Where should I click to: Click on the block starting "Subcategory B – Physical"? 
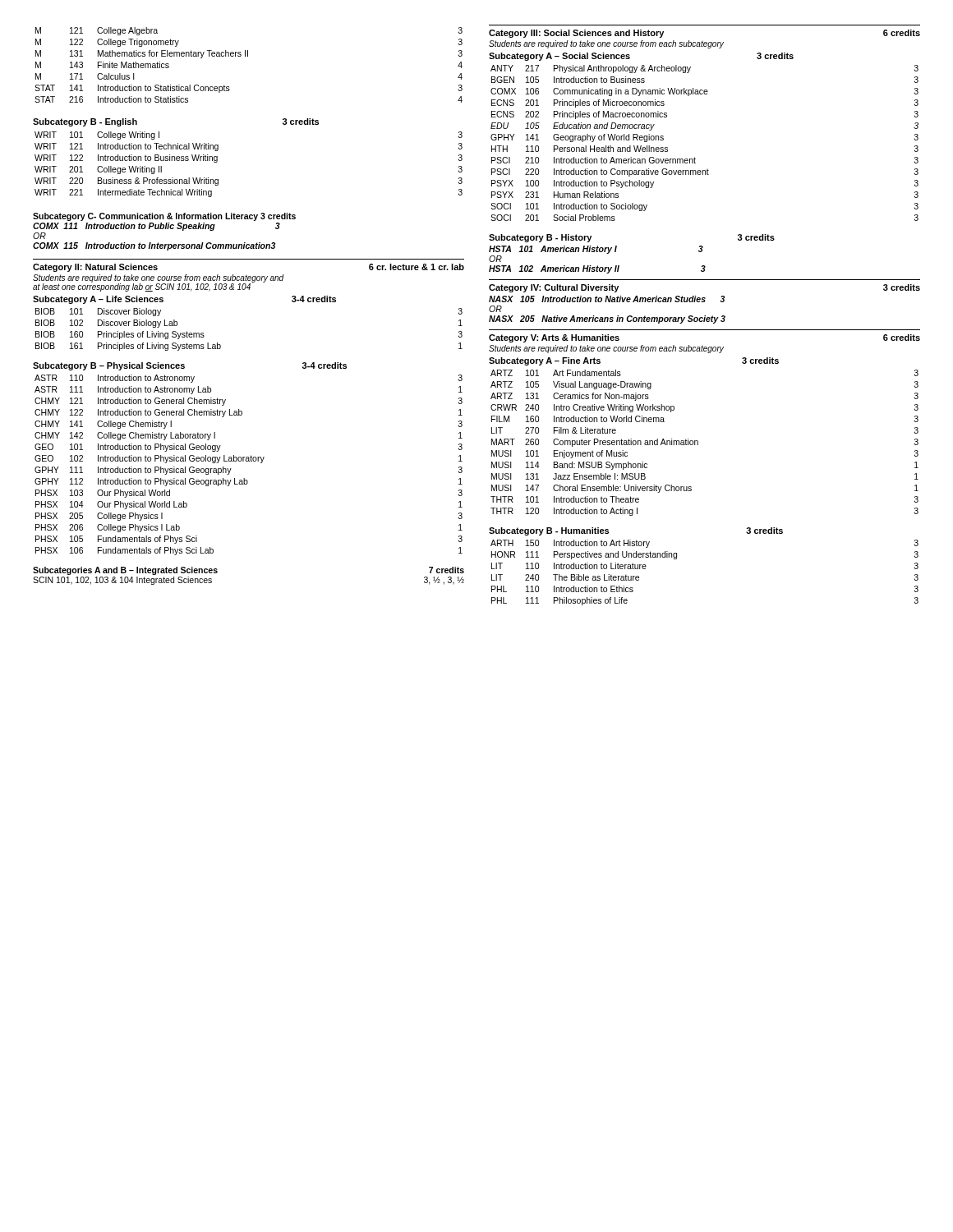point(110,366)
